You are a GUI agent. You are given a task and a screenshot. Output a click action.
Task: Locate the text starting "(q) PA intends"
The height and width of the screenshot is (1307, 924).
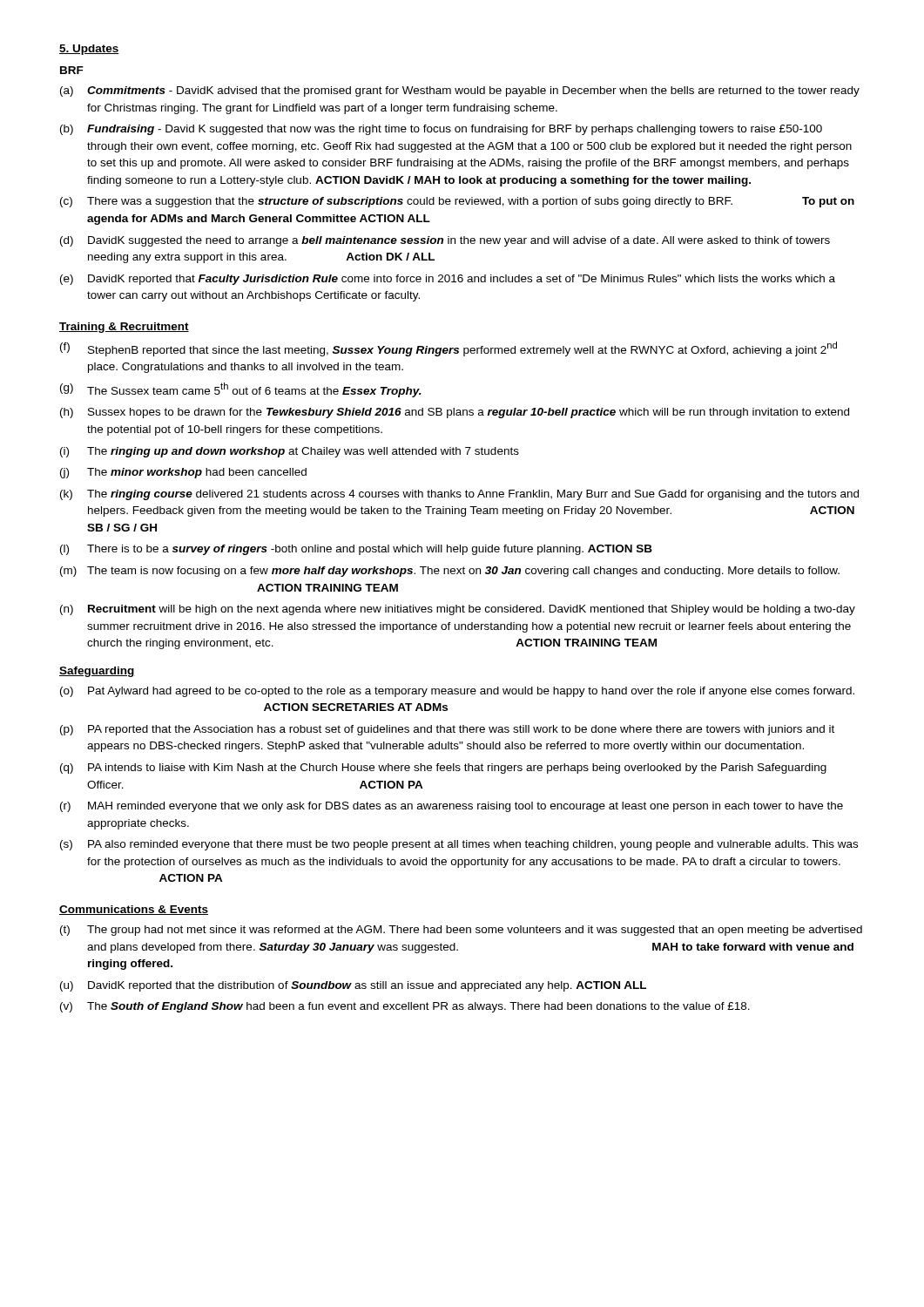(462, 776)
